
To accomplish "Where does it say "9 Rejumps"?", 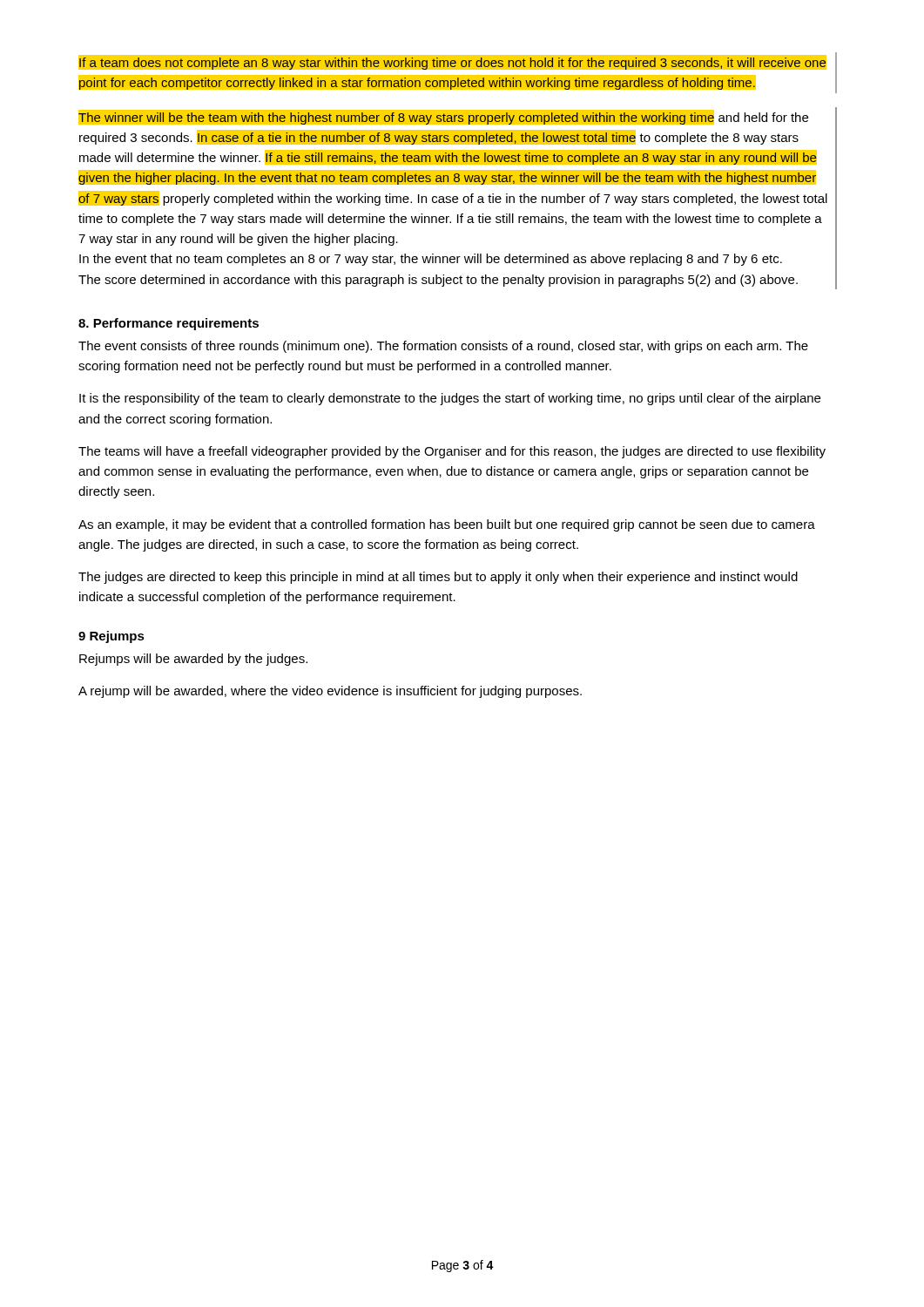I will pyautogui.click(x=111, y=635).
